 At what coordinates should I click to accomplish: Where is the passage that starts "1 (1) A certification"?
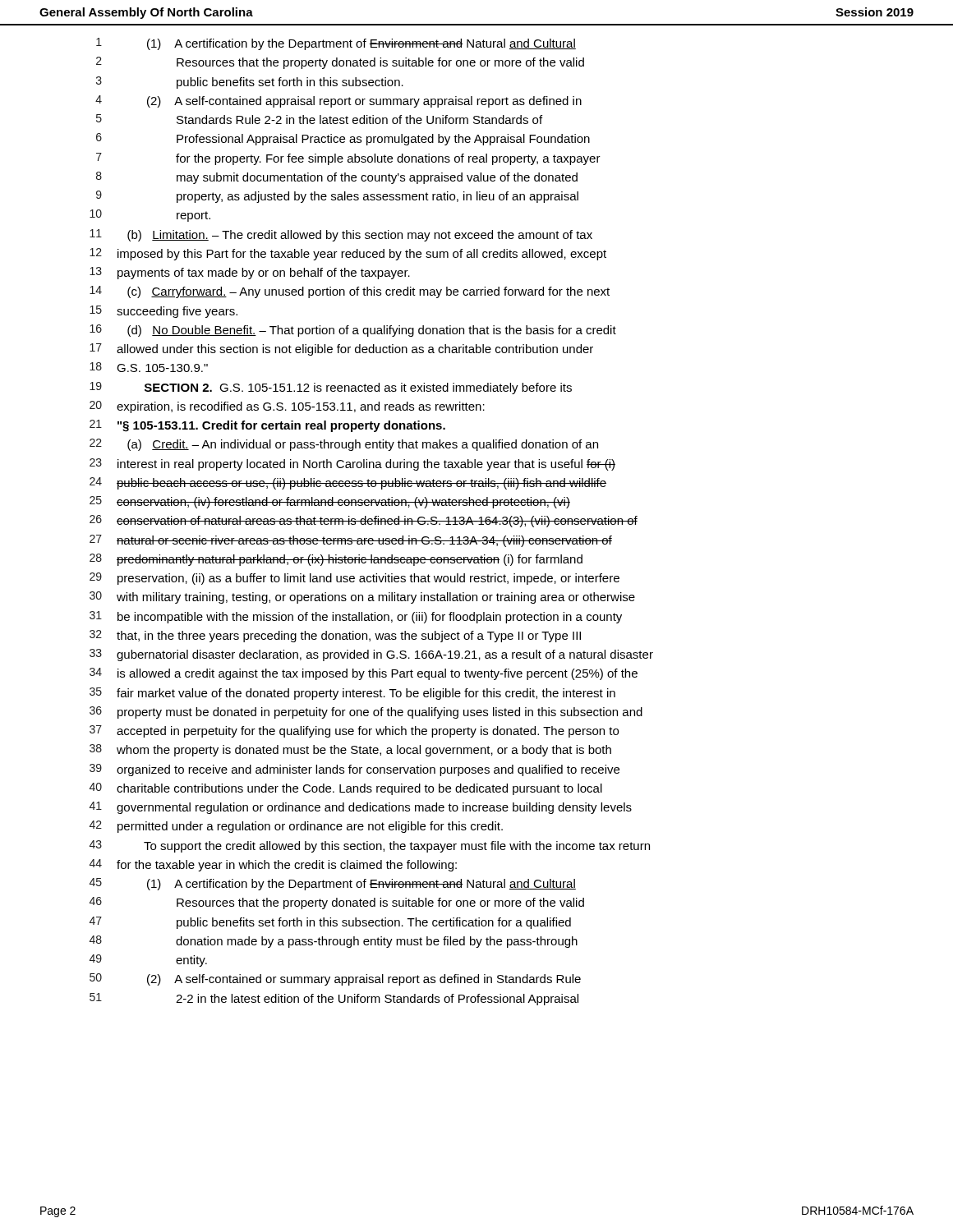click(x=476, y=129)
